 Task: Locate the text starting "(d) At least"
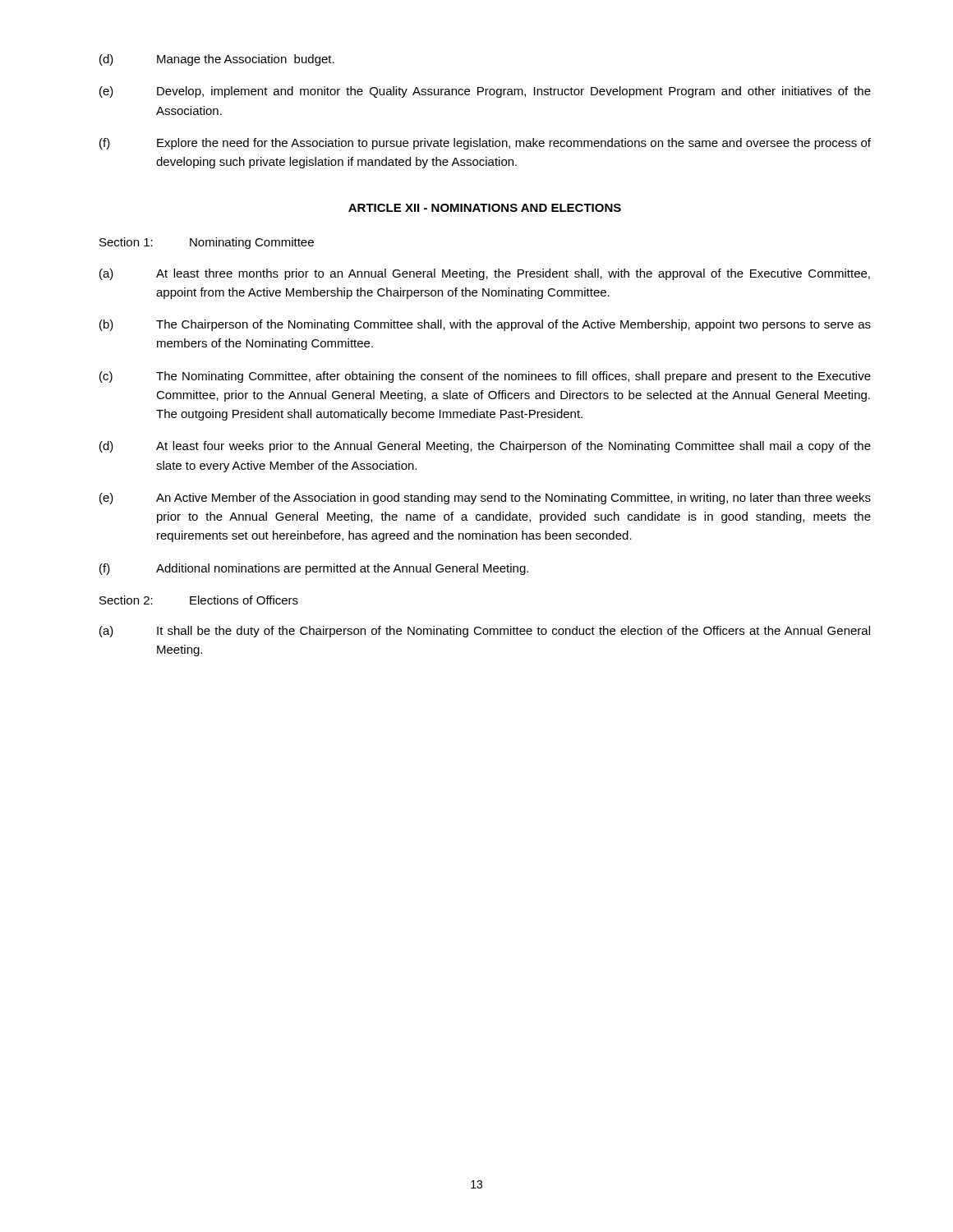click(485, 455)
